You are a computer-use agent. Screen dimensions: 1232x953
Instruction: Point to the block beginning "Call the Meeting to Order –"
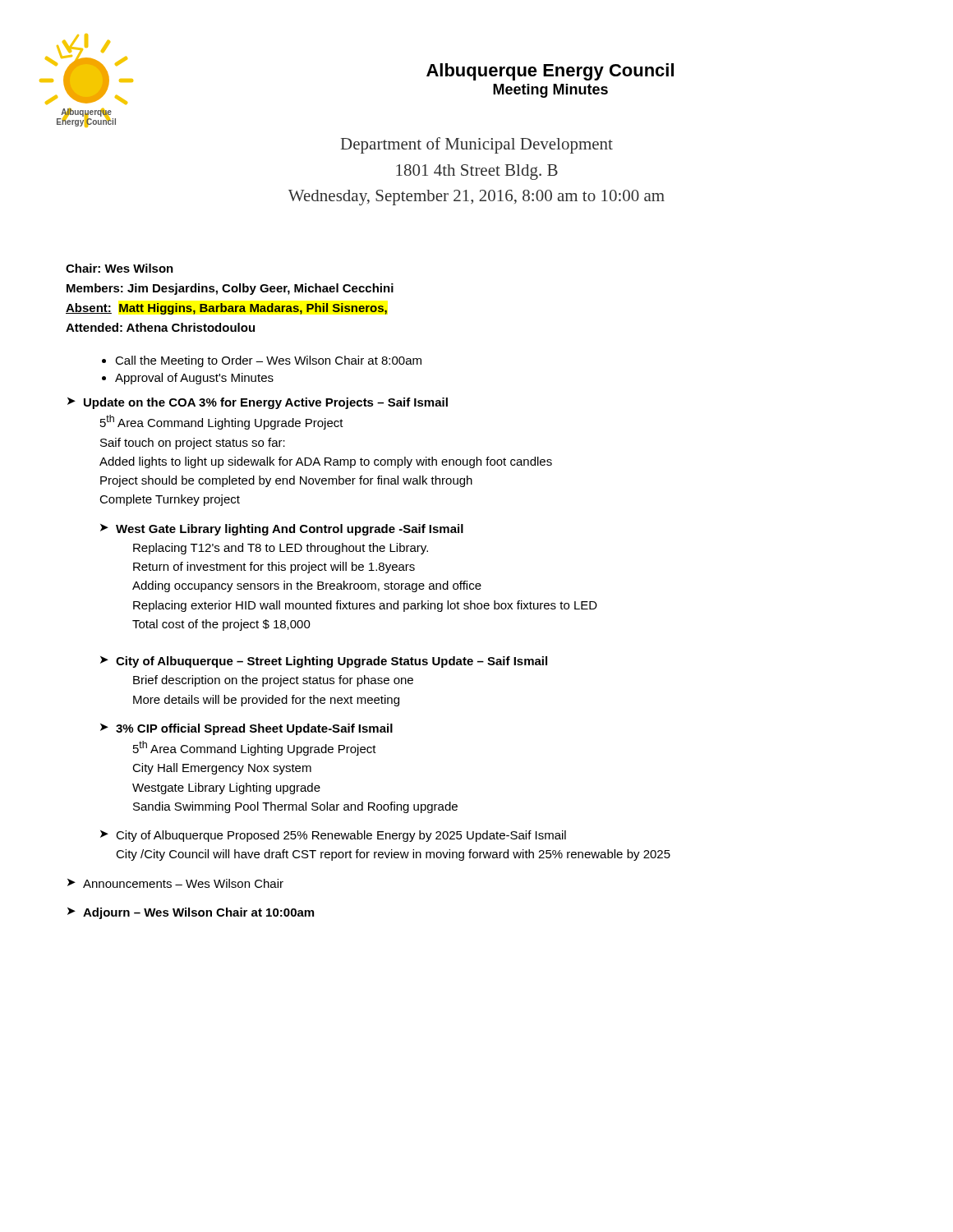269,360
